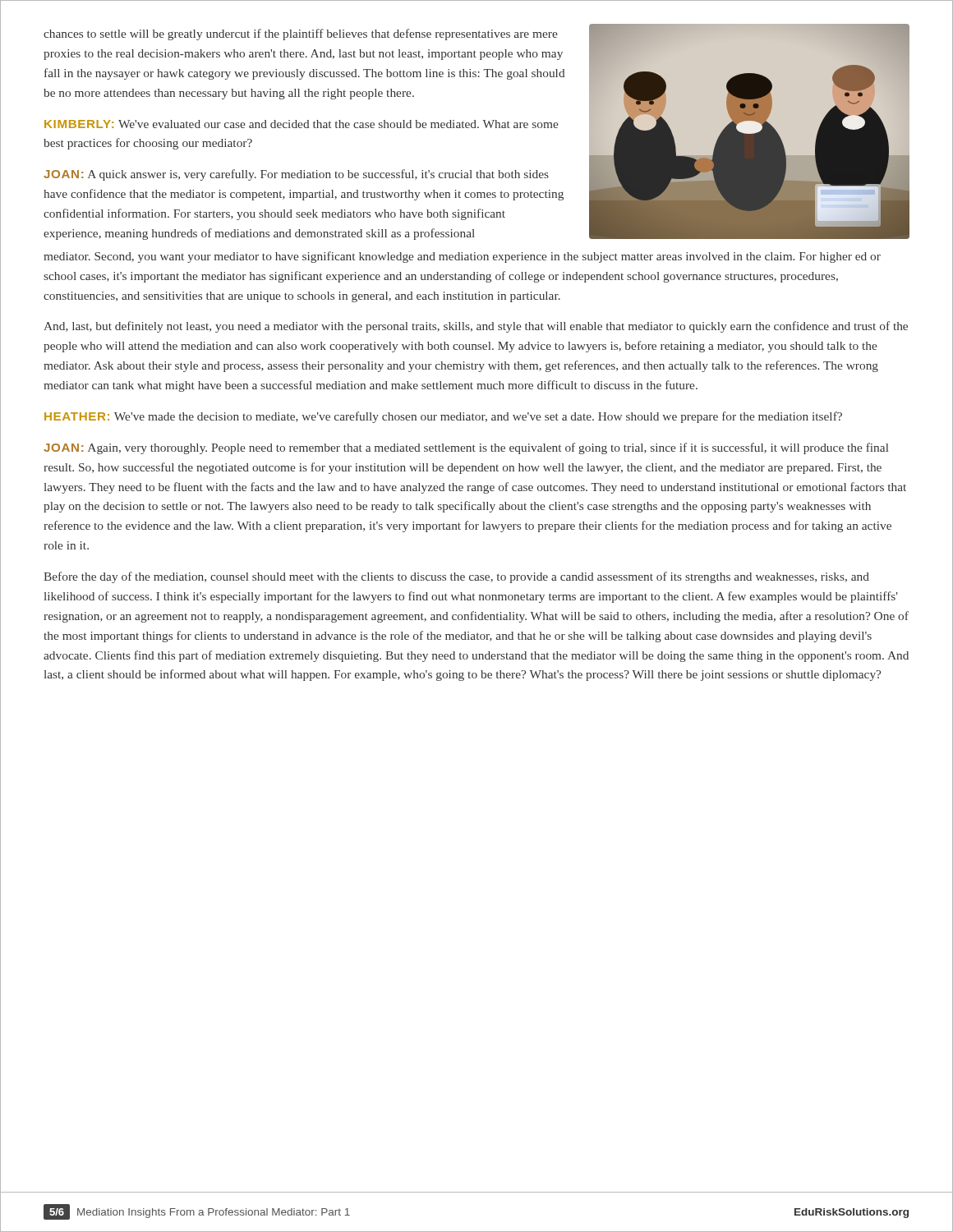
Task: Click on the text block starting "Before the day of"
Action: point(476,626)
